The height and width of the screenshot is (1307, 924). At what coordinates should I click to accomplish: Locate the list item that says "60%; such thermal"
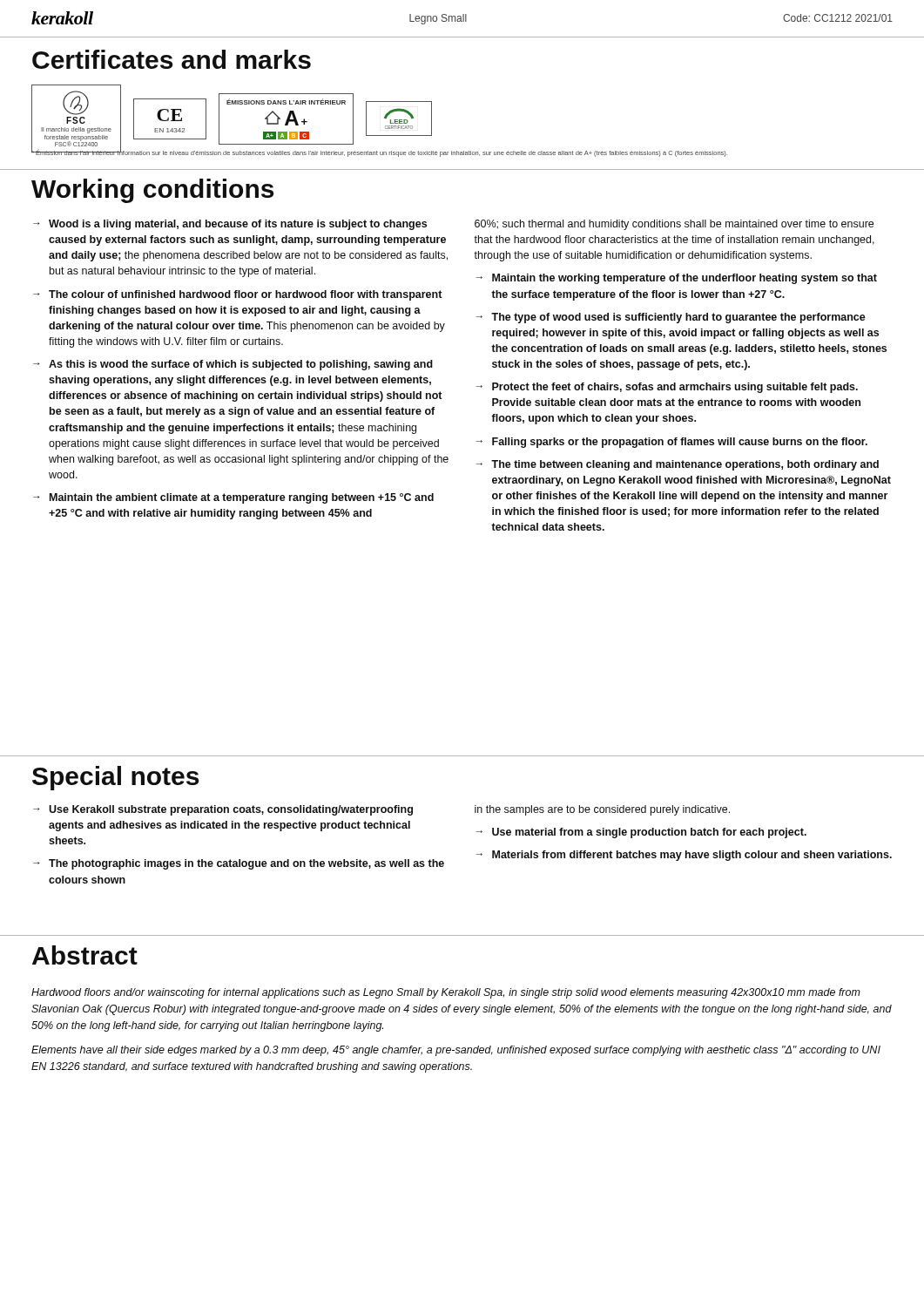[683, 240]
